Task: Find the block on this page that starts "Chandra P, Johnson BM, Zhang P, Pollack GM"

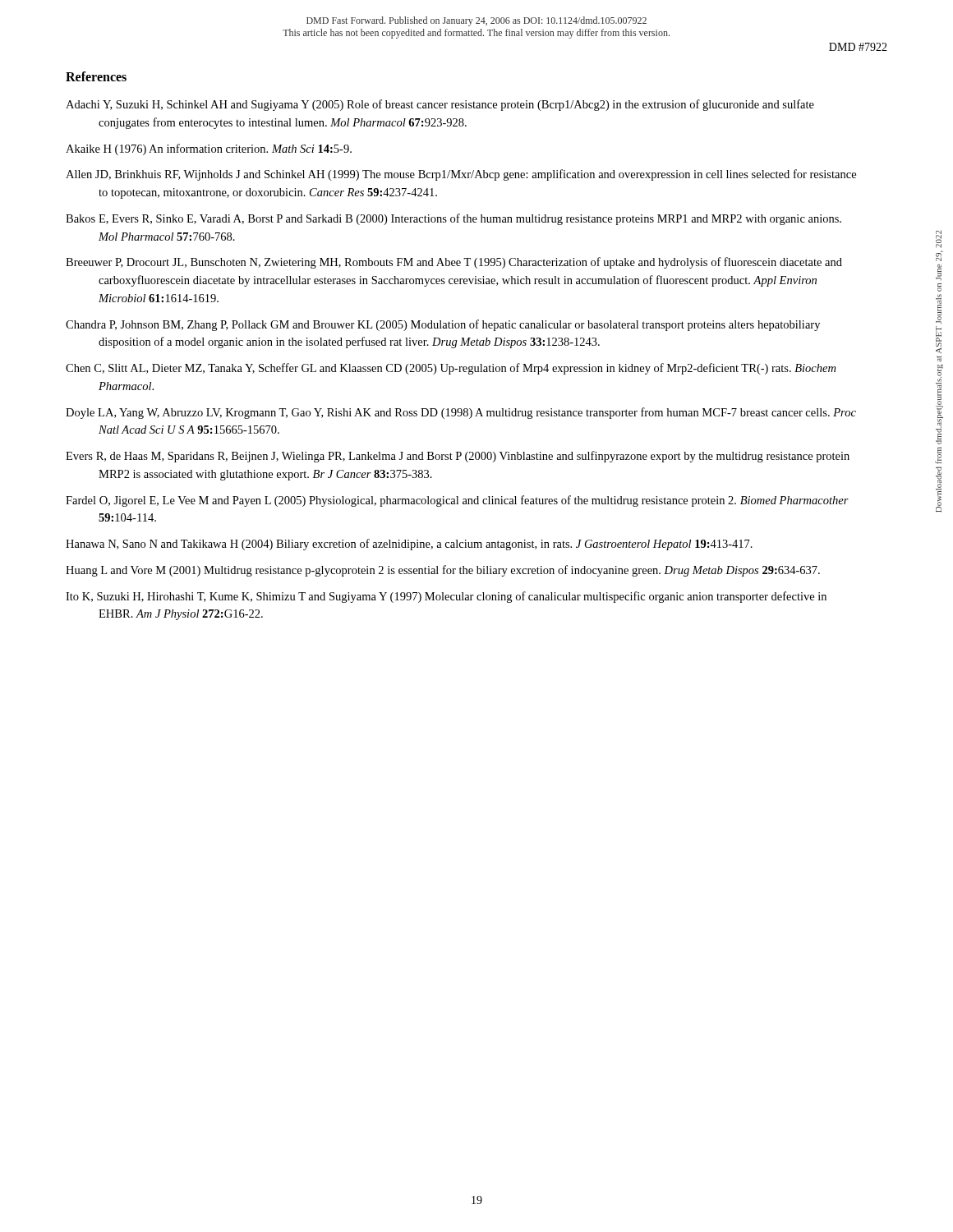Action: click(443, 333)
